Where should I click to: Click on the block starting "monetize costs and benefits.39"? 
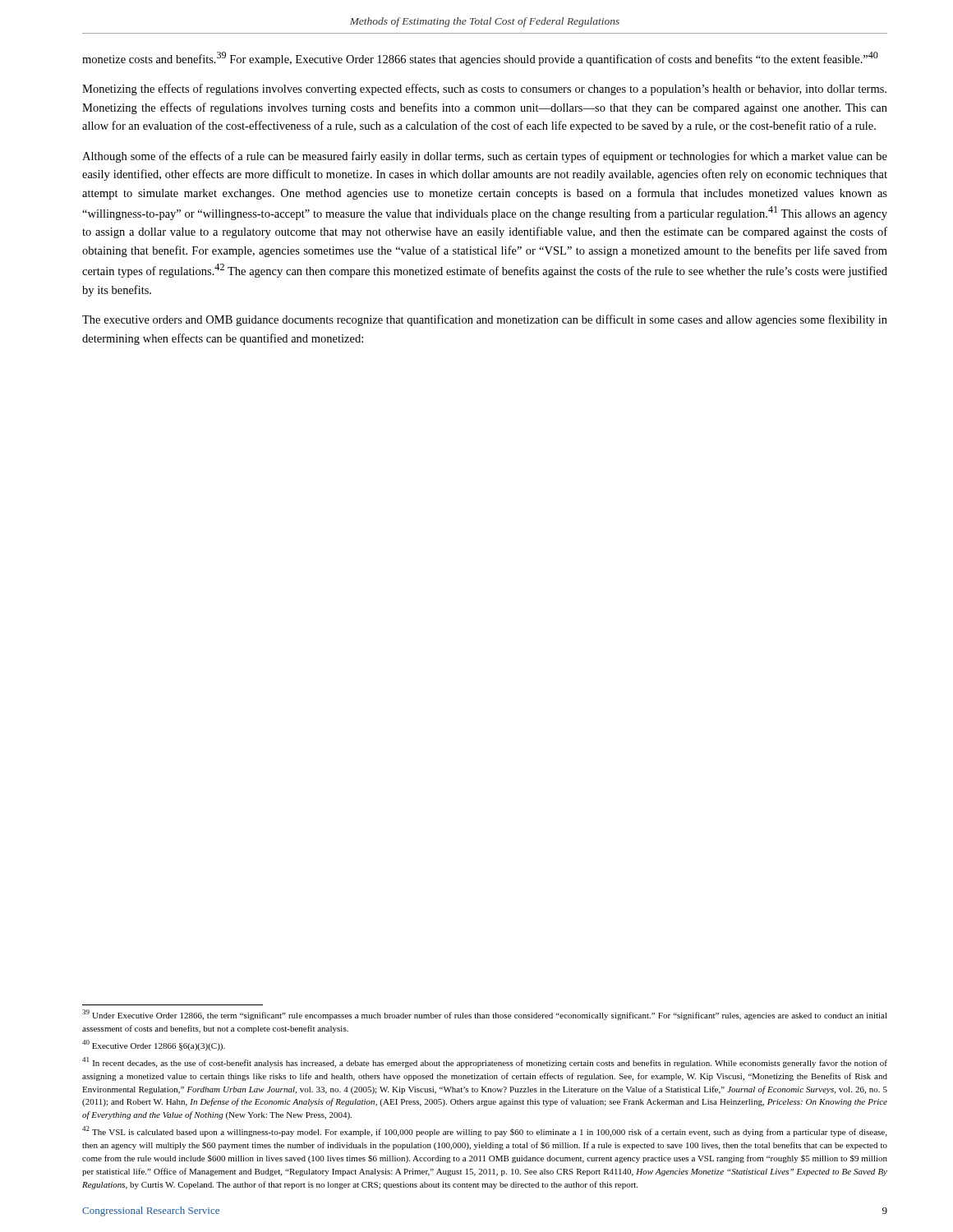(480, 57)
